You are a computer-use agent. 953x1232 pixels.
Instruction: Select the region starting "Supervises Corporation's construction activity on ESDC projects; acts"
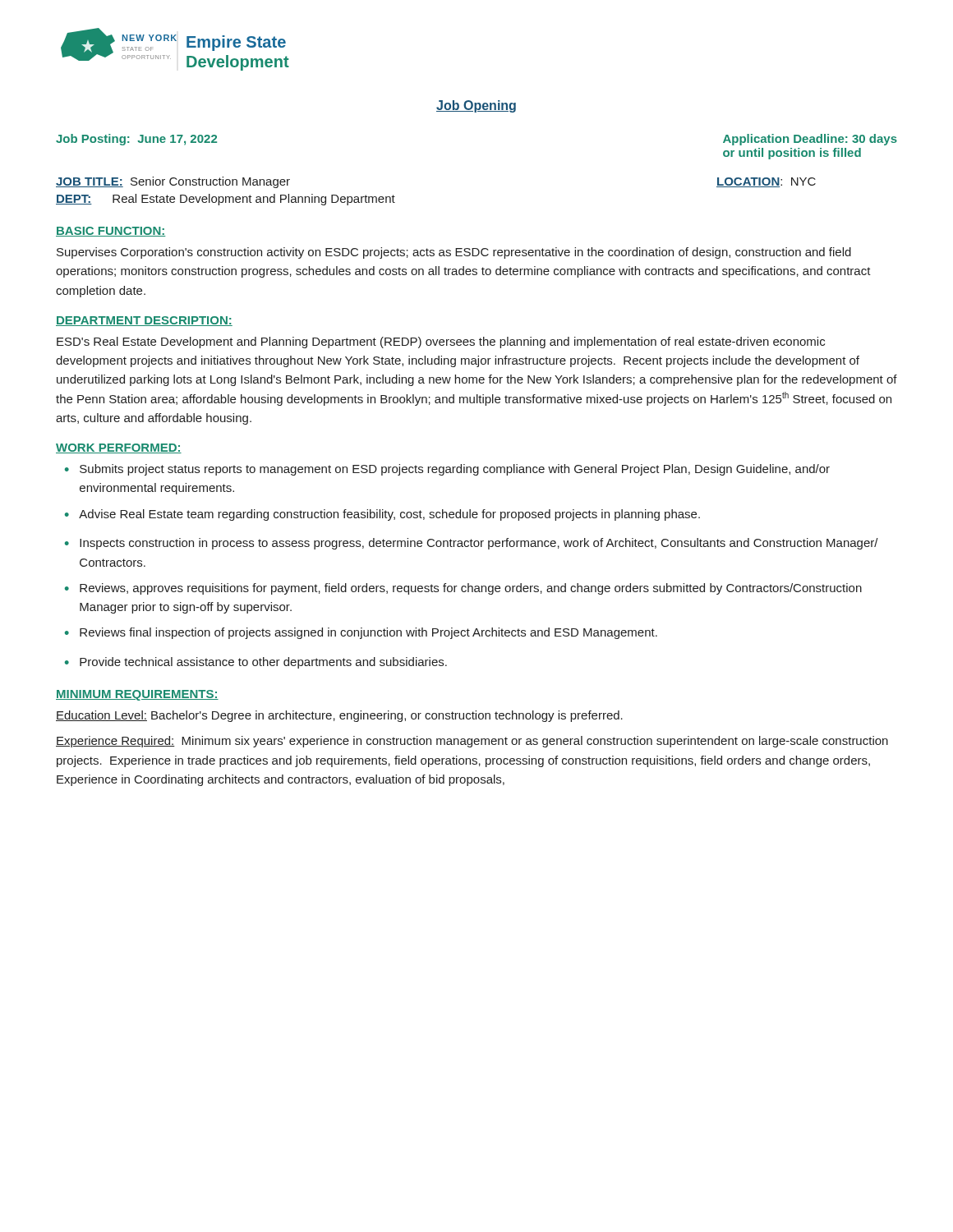coord(463,271)
